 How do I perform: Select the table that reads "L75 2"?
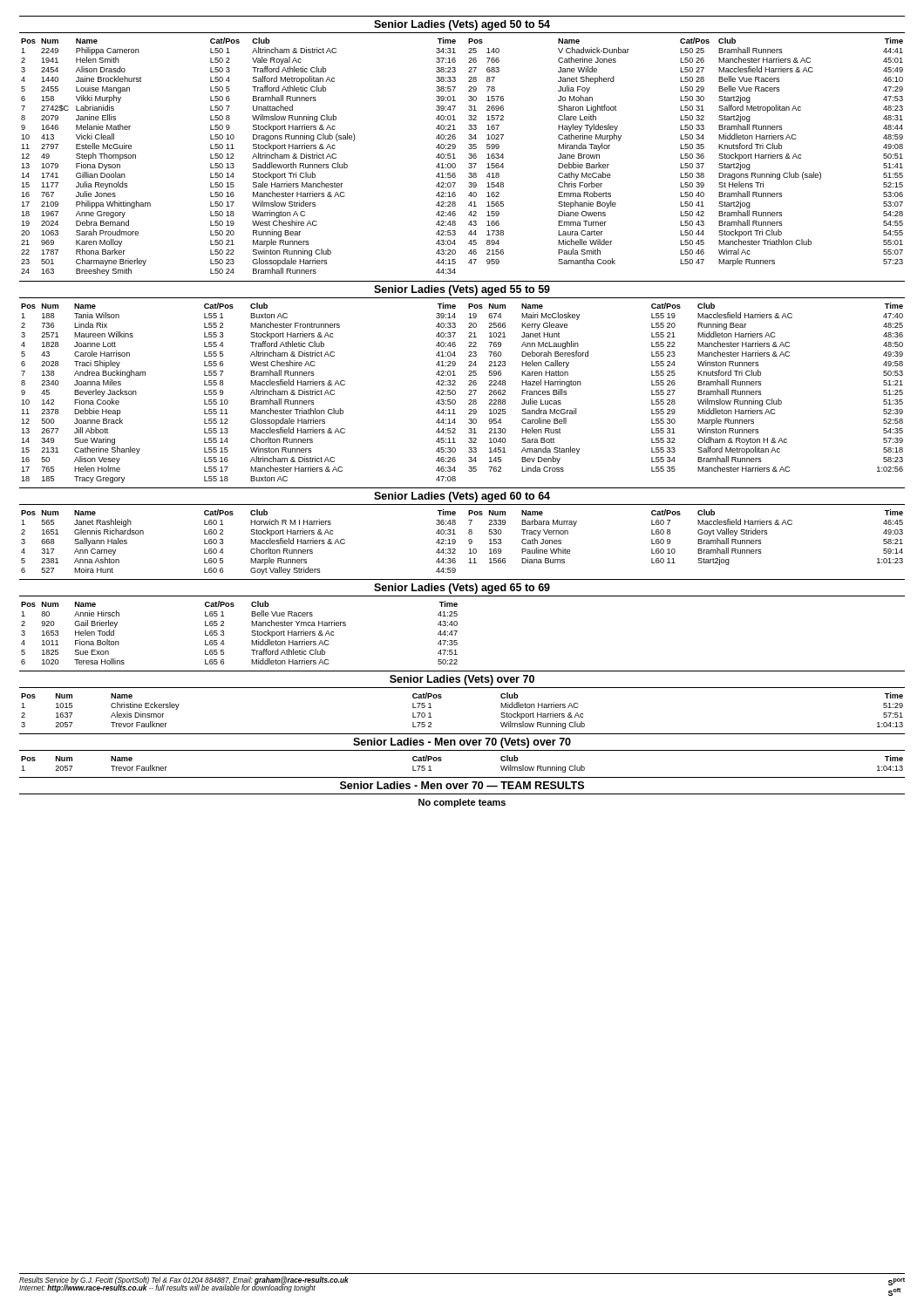tap(462, 710)
